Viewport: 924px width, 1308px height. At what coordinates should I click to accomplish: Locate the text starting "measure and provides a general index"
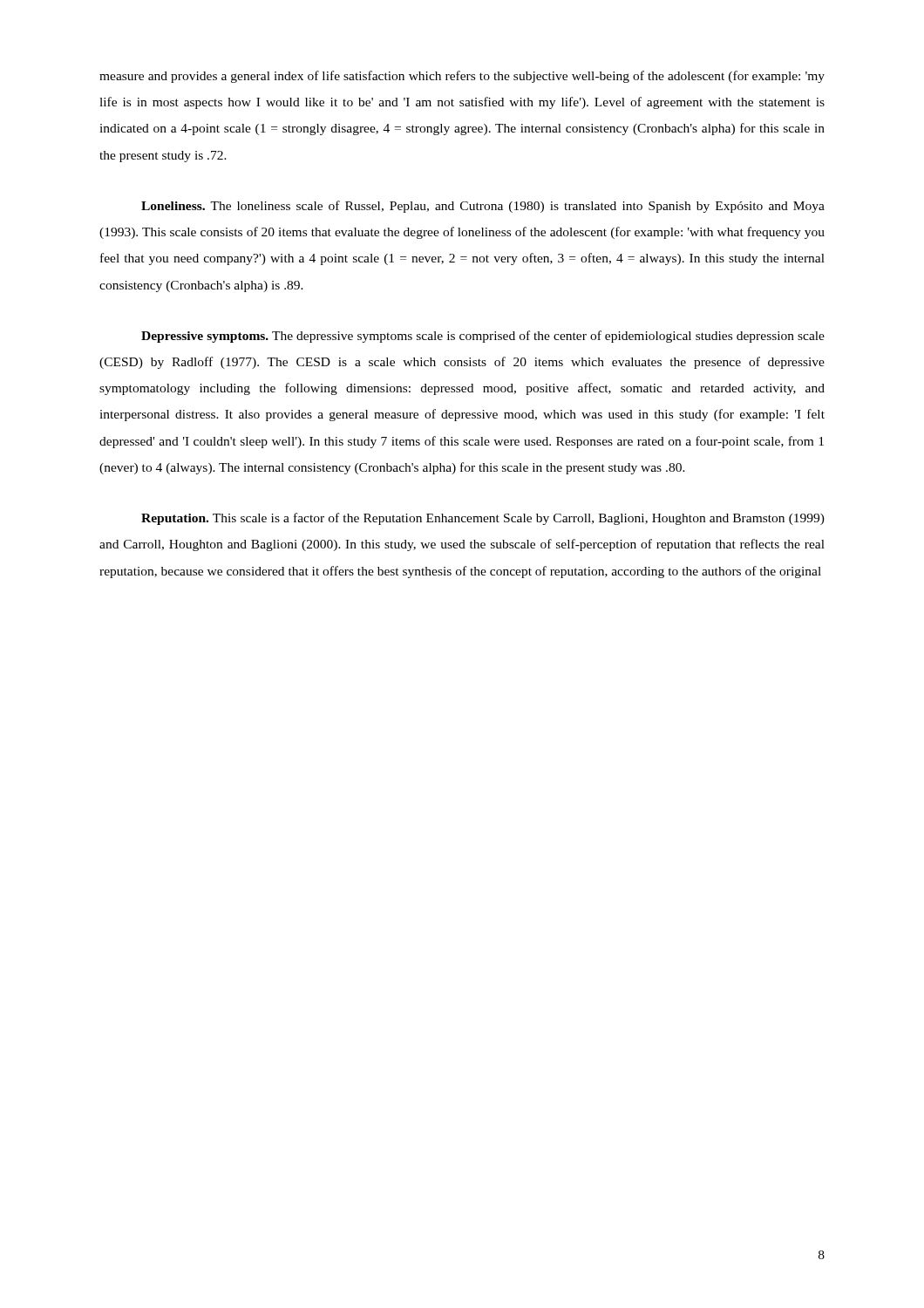pyautogui.click(x=462, y=115)
